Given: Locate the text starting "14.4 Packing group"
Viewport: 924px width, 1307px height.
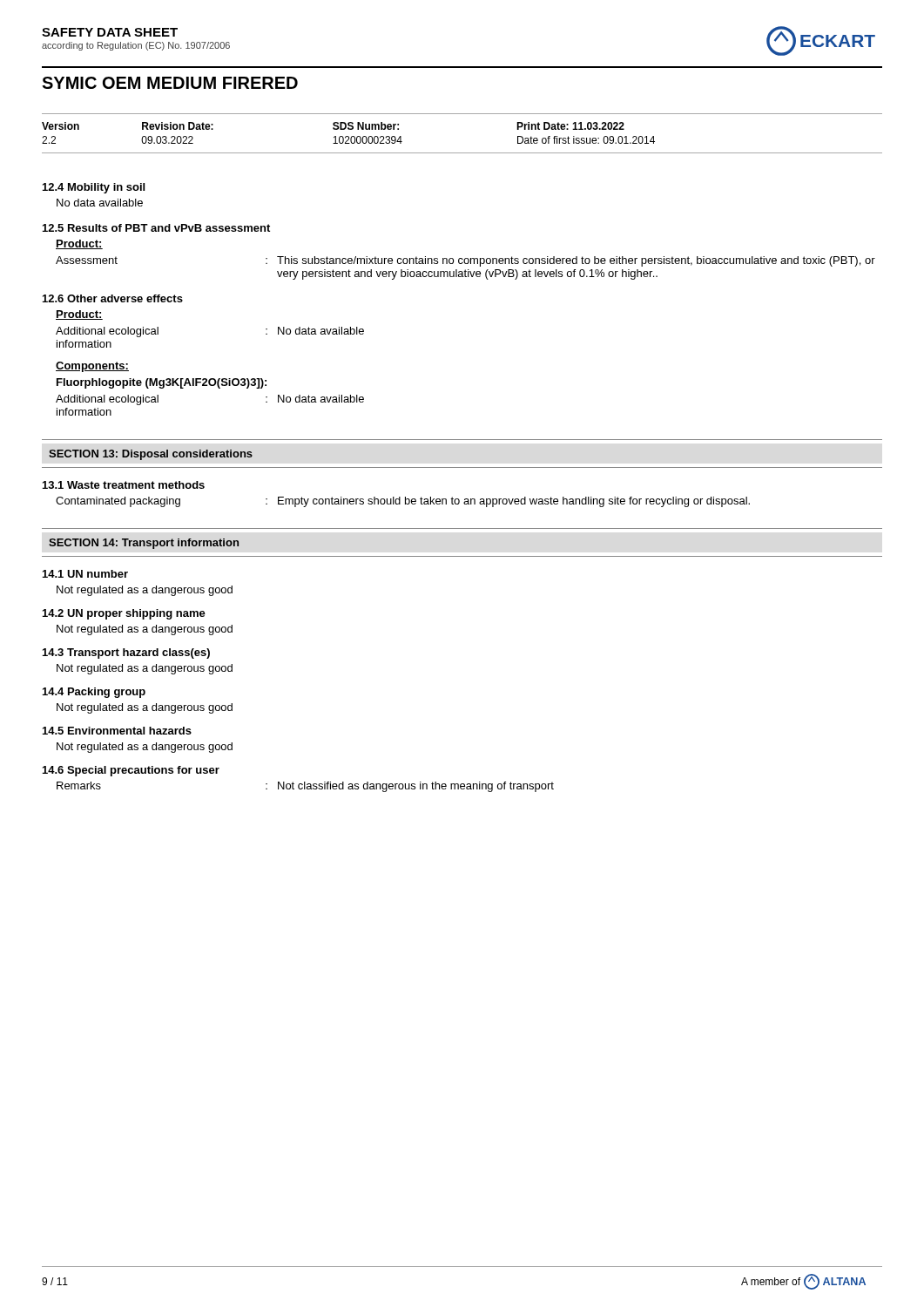Looking at the screenshot, I should (94, 691).
